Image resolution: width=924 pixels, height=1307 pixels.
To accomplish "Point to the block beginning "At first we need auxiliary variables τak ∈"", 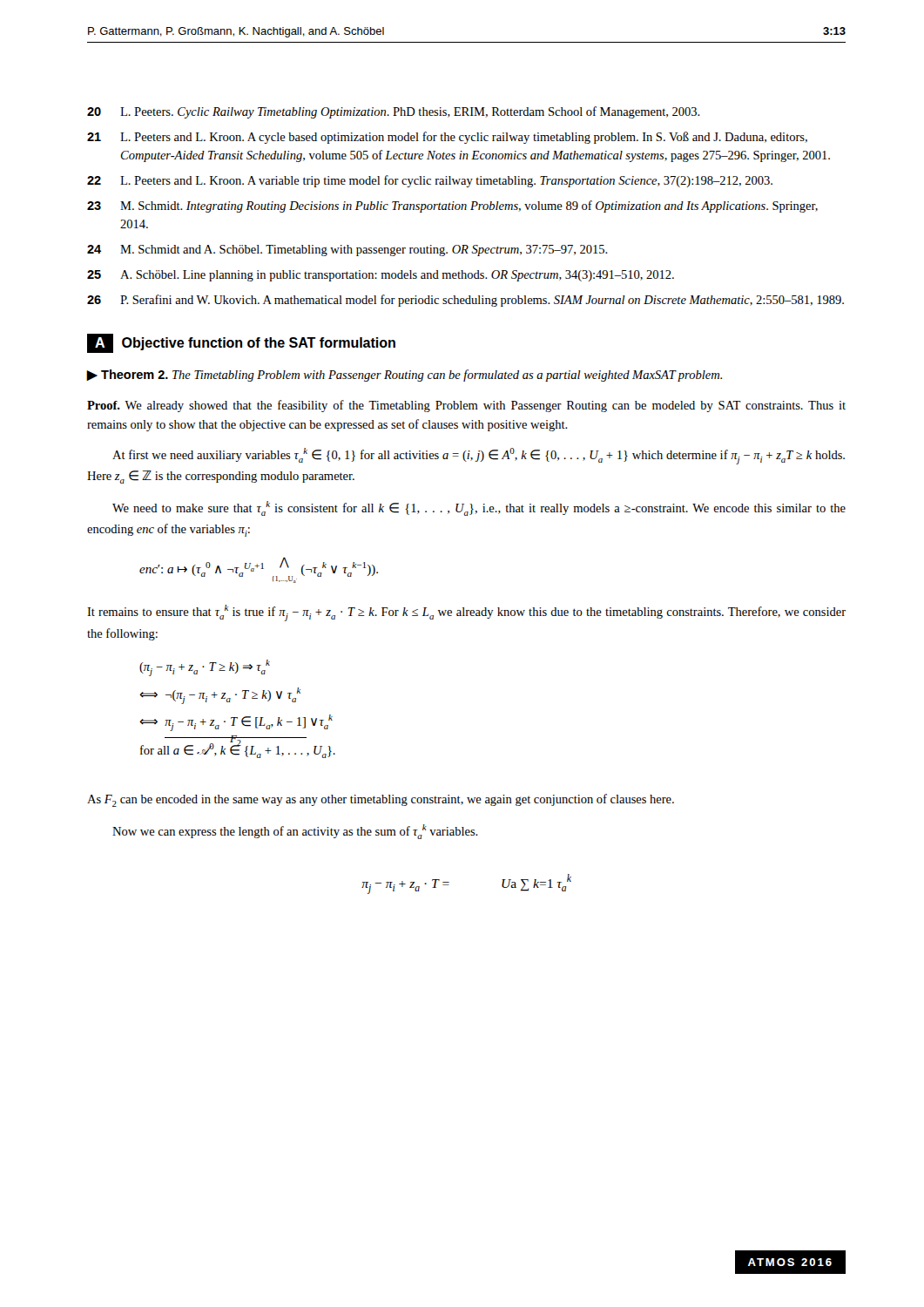I will point(466,465).
